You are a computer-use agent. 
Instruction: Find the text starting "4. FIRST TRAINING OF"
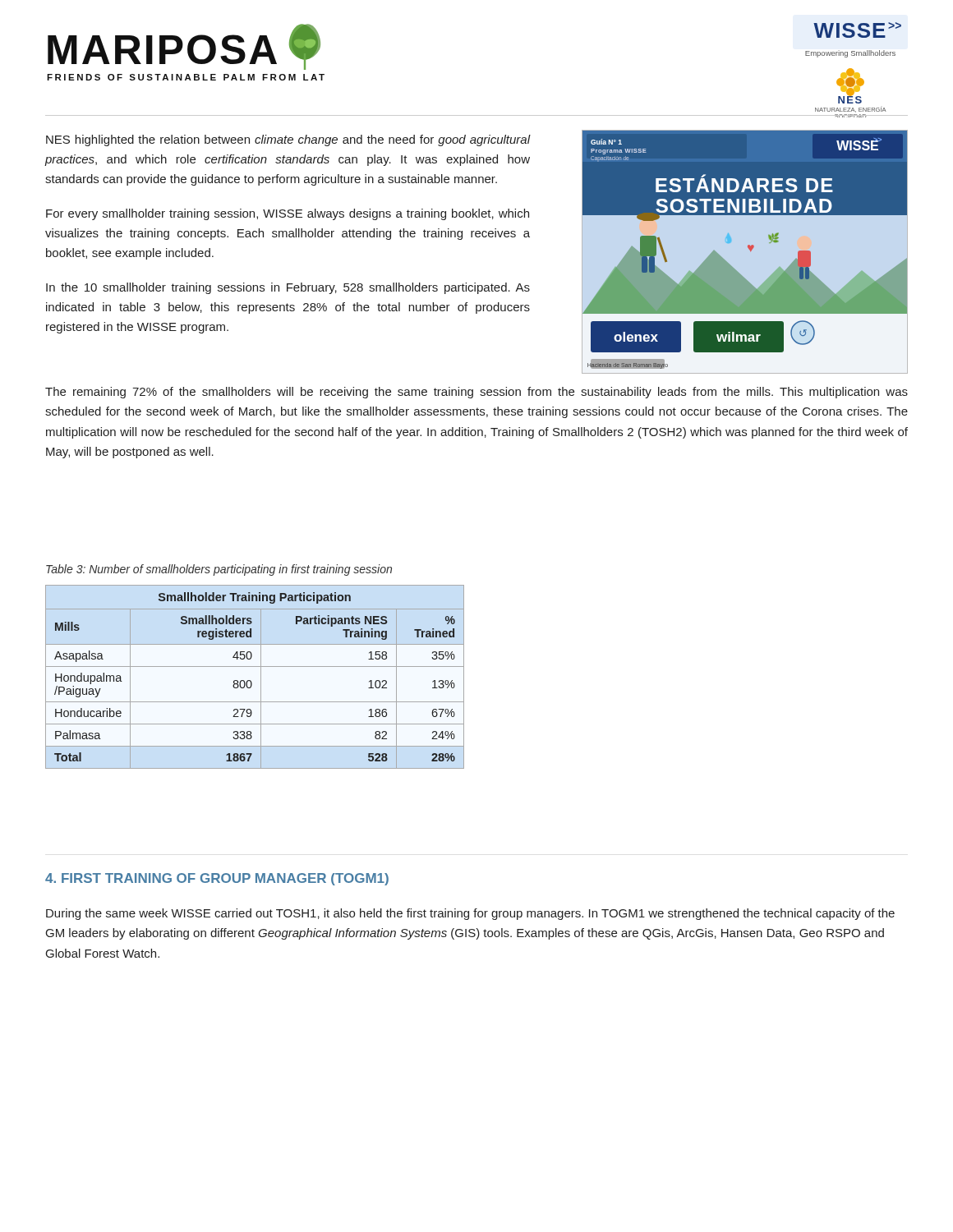click(217, 878)
